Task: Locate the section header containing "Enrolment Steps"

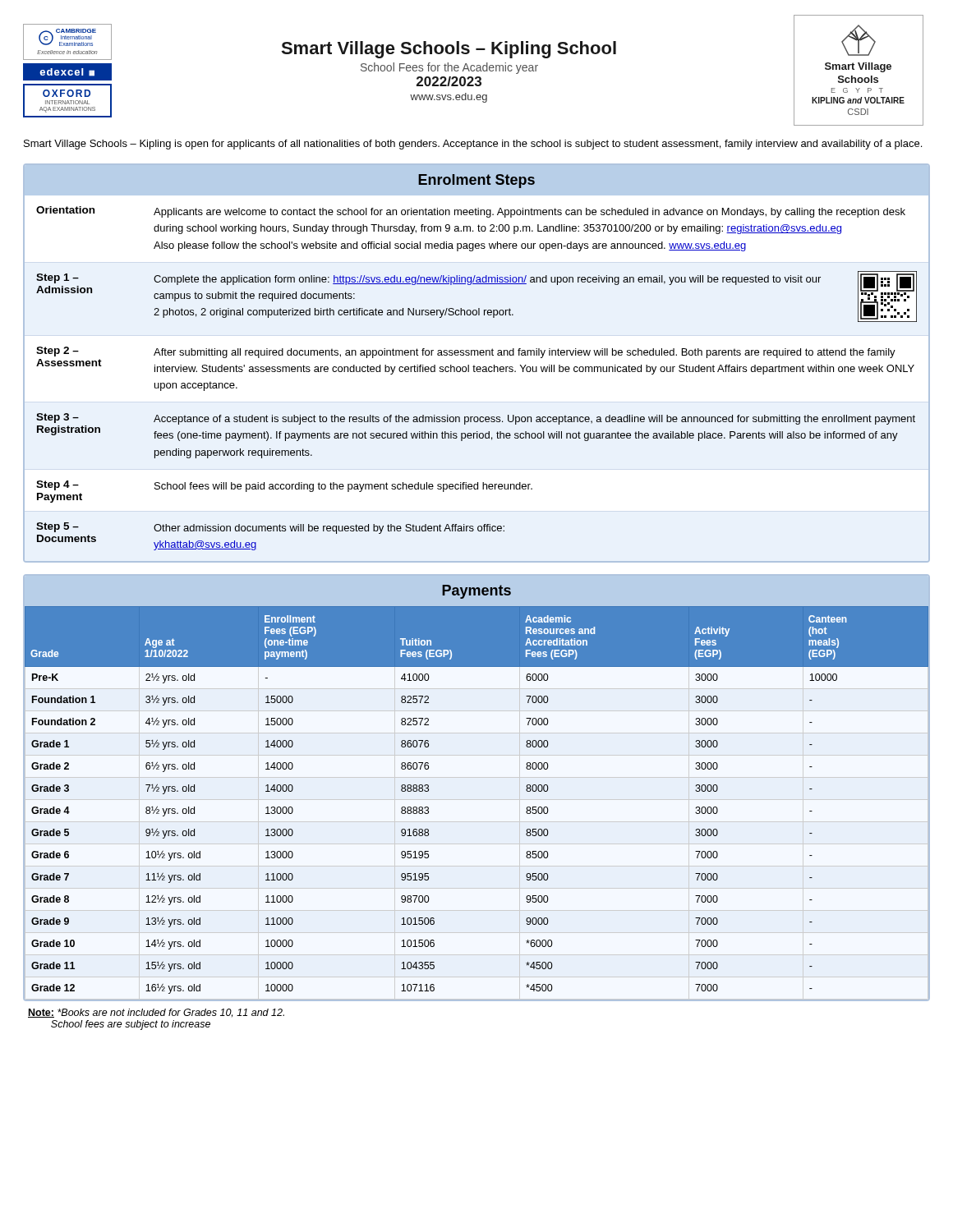Action: coord(476,180)
